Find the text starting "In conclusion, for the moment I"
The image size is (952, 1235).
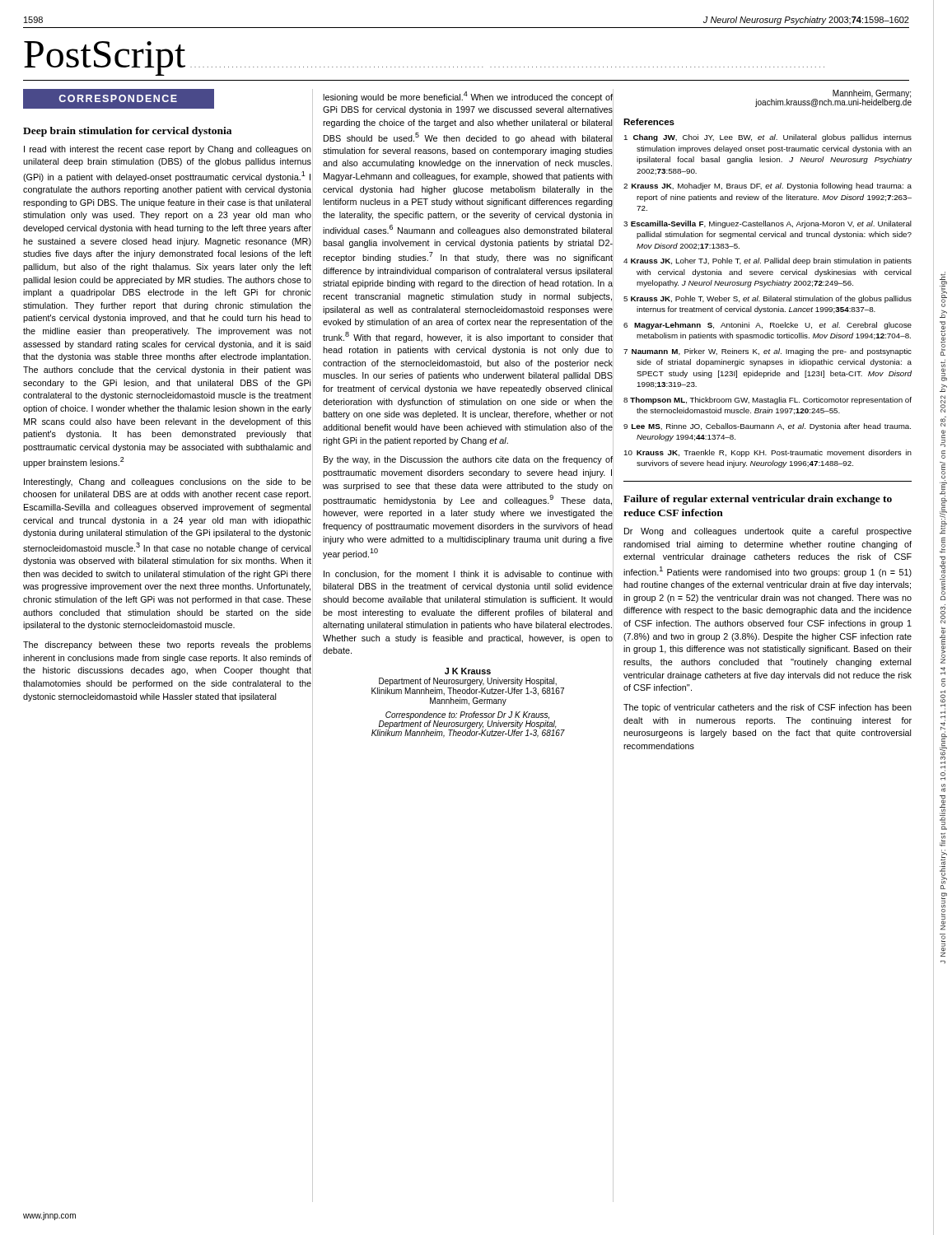[x=468, y=612]
